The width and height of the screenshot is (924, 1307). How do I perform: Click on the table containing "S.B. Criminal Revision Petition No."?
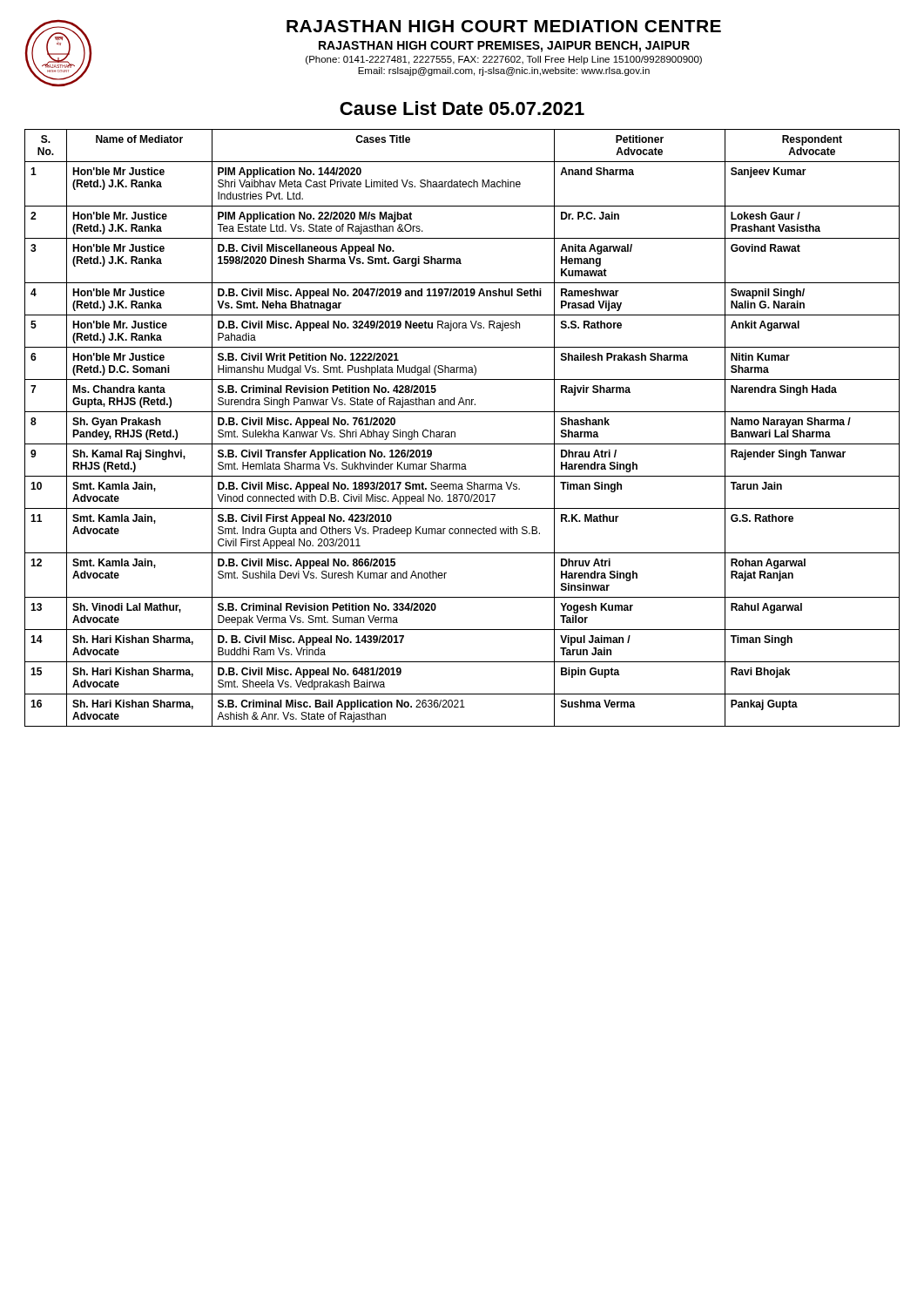tap(462, 428)
